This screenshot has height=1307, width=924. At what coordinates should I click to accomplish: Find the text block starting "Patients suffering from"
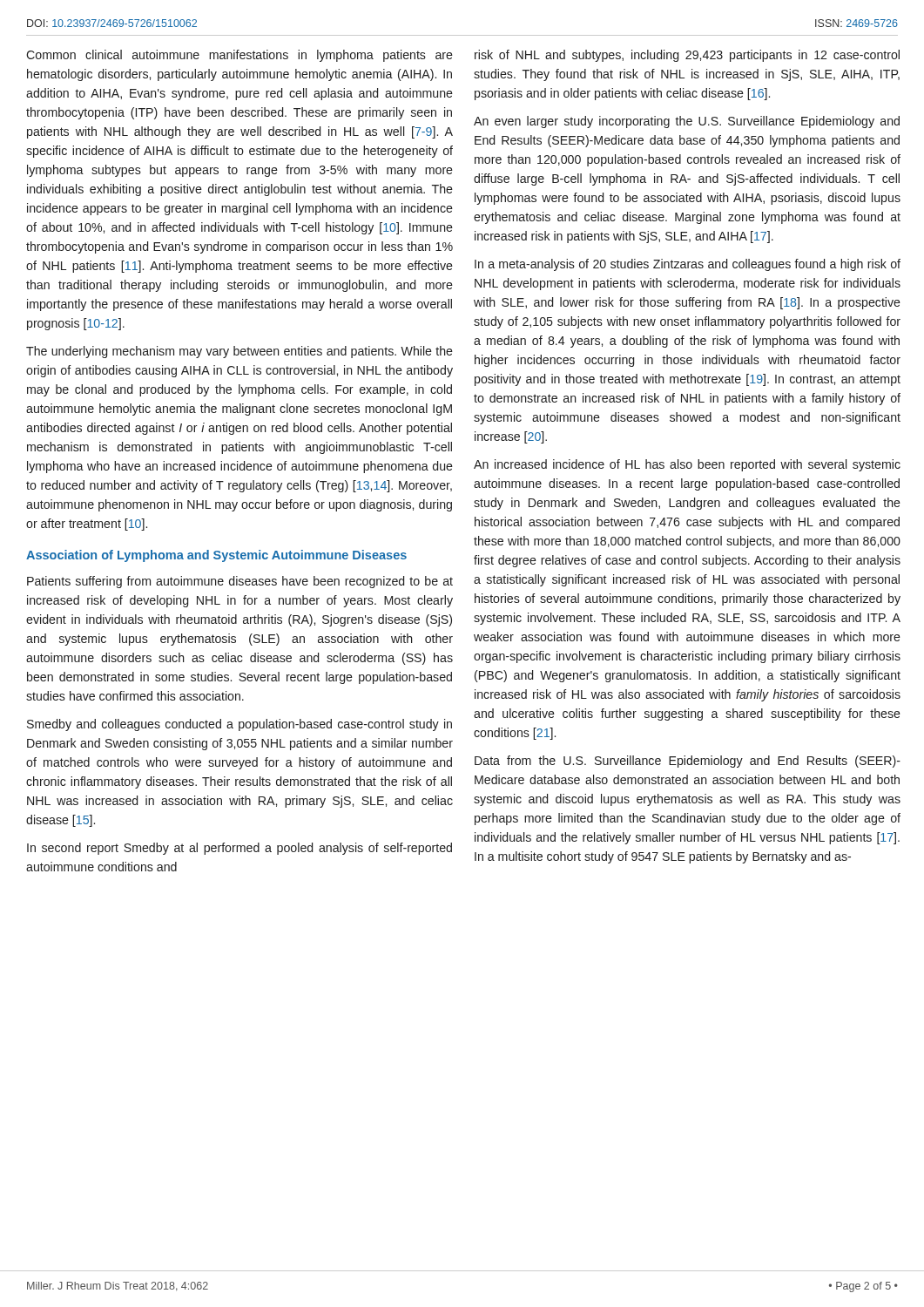tap(240, 639)
